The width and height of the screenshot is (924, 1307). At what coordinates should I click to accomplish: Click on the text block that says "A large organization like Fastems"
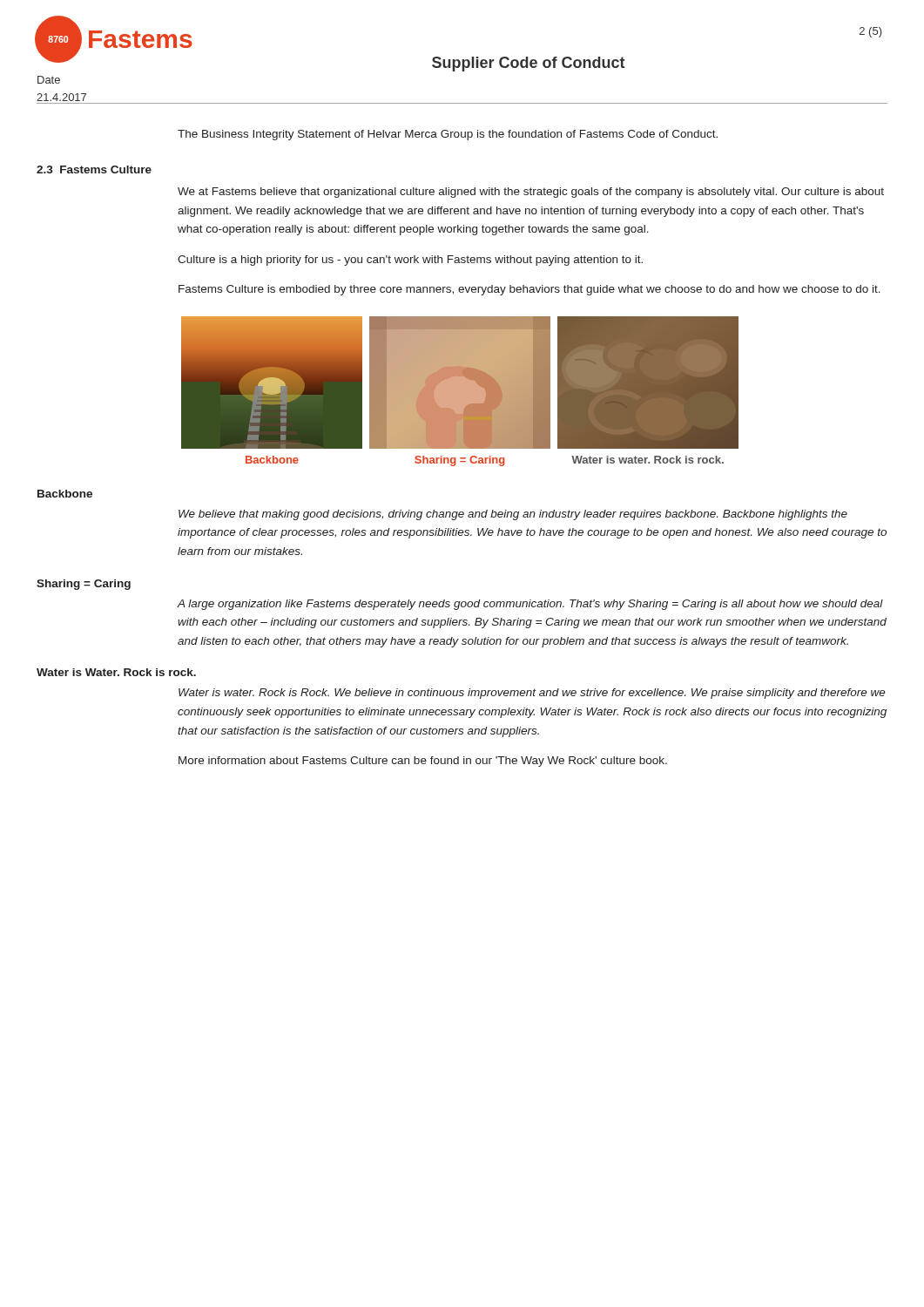(532, 622)
